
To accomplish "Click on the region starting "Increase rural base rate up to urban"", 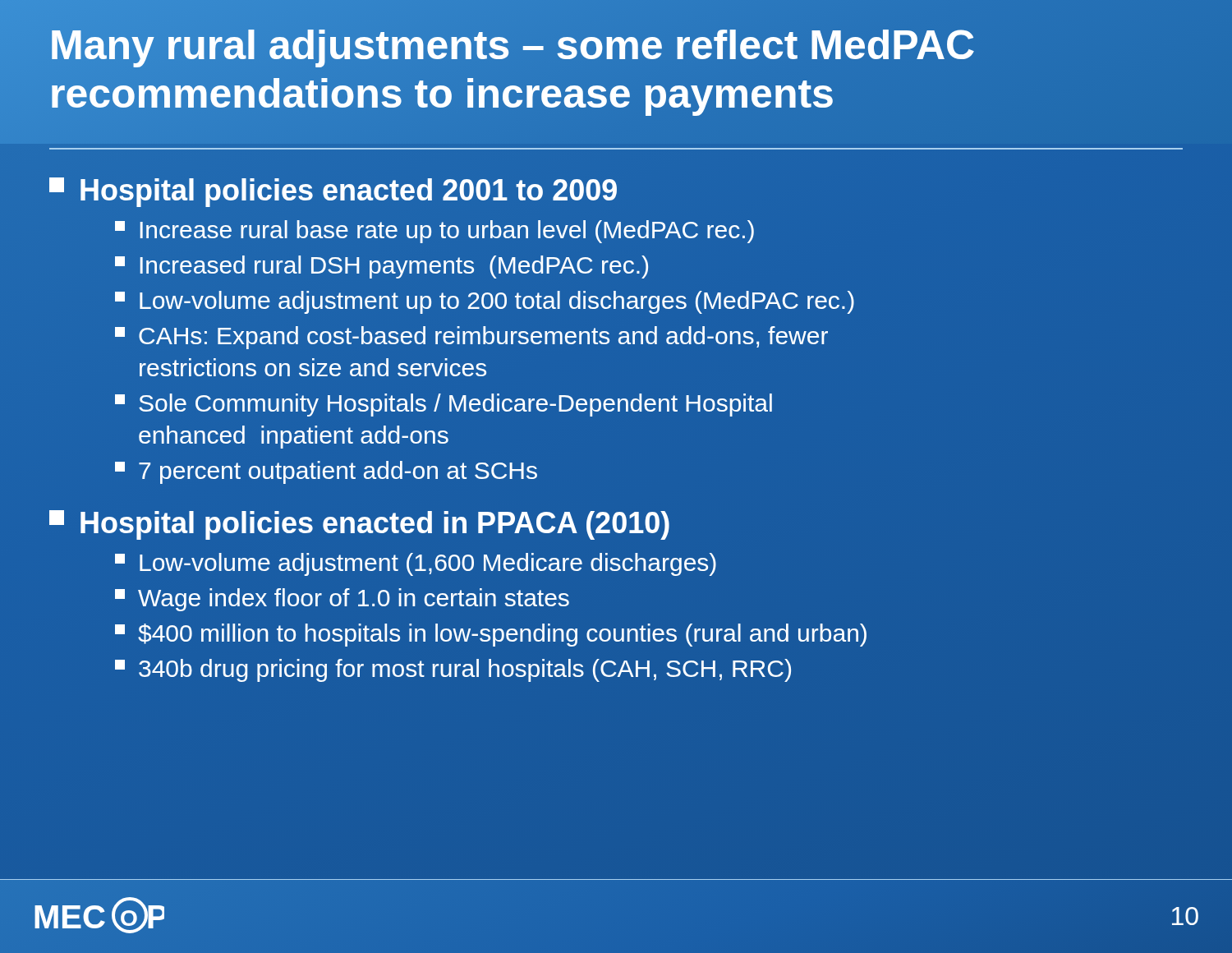I will click(435, 230).
